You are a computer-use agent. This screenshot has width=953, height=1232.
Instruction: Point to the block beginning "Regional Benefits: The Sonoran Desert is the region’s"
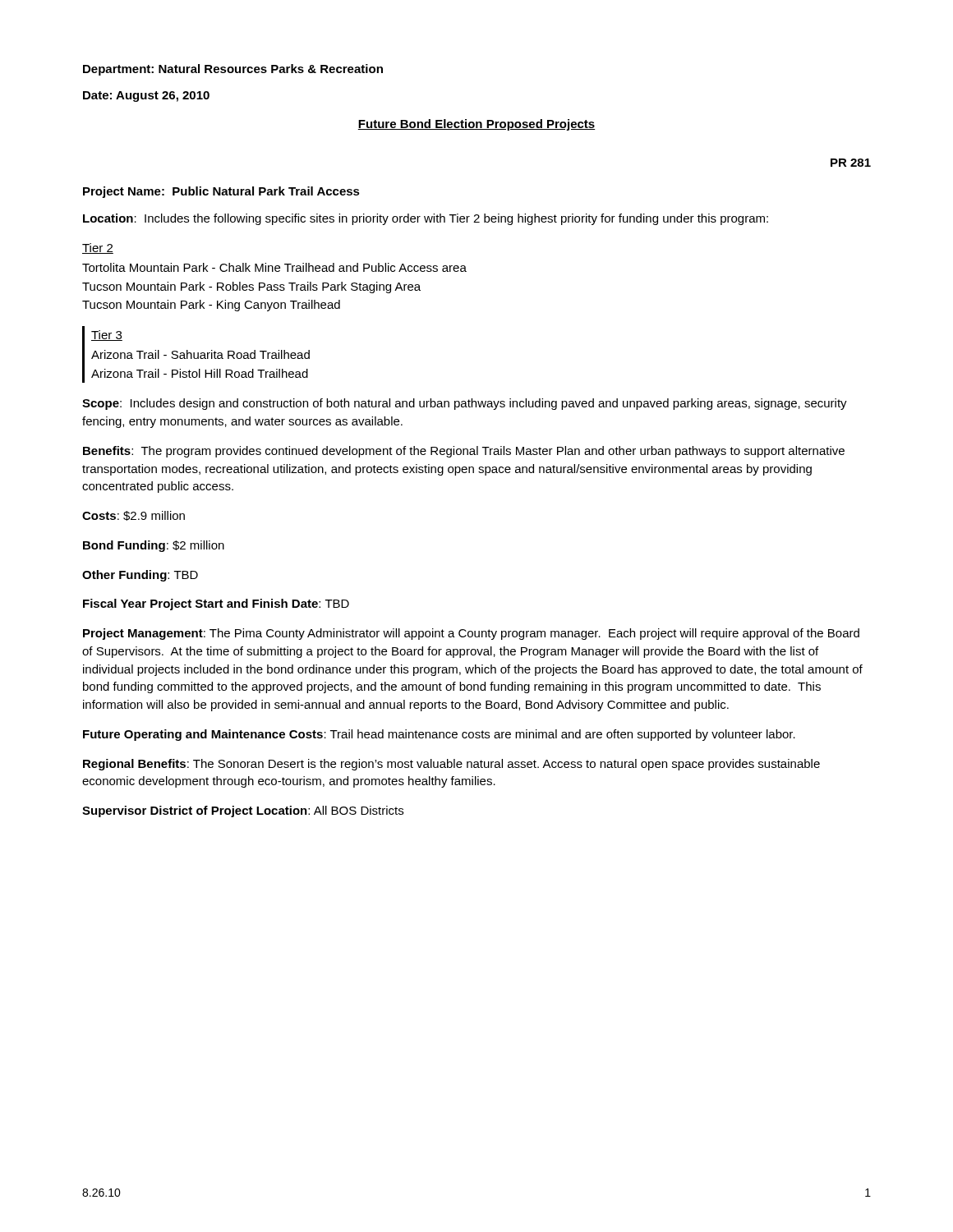(x=451, y=772)
